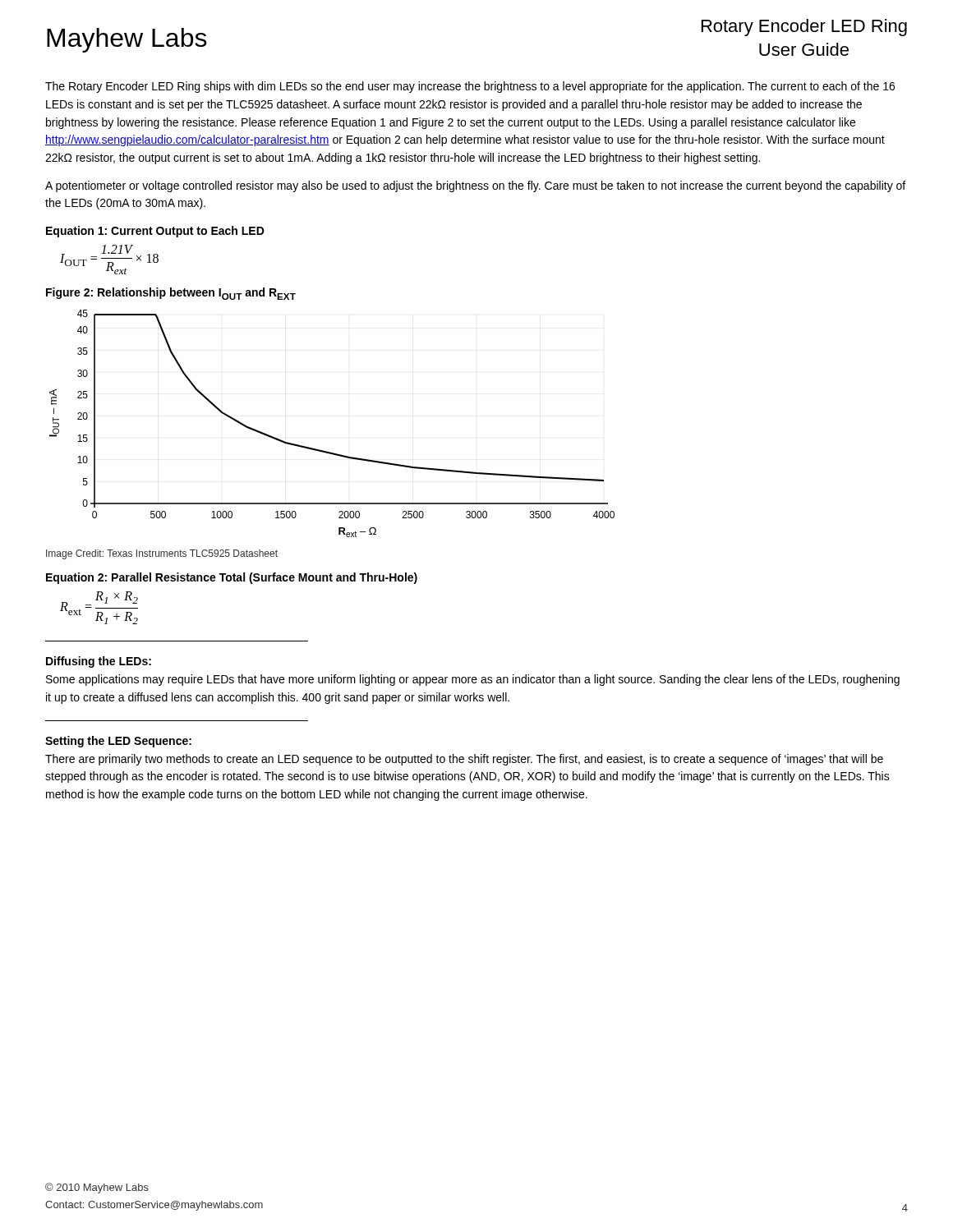Click the passage that begins "A potentiometer or"
This screenshot has height=1232, width=953.
click(x=475, y=194)
